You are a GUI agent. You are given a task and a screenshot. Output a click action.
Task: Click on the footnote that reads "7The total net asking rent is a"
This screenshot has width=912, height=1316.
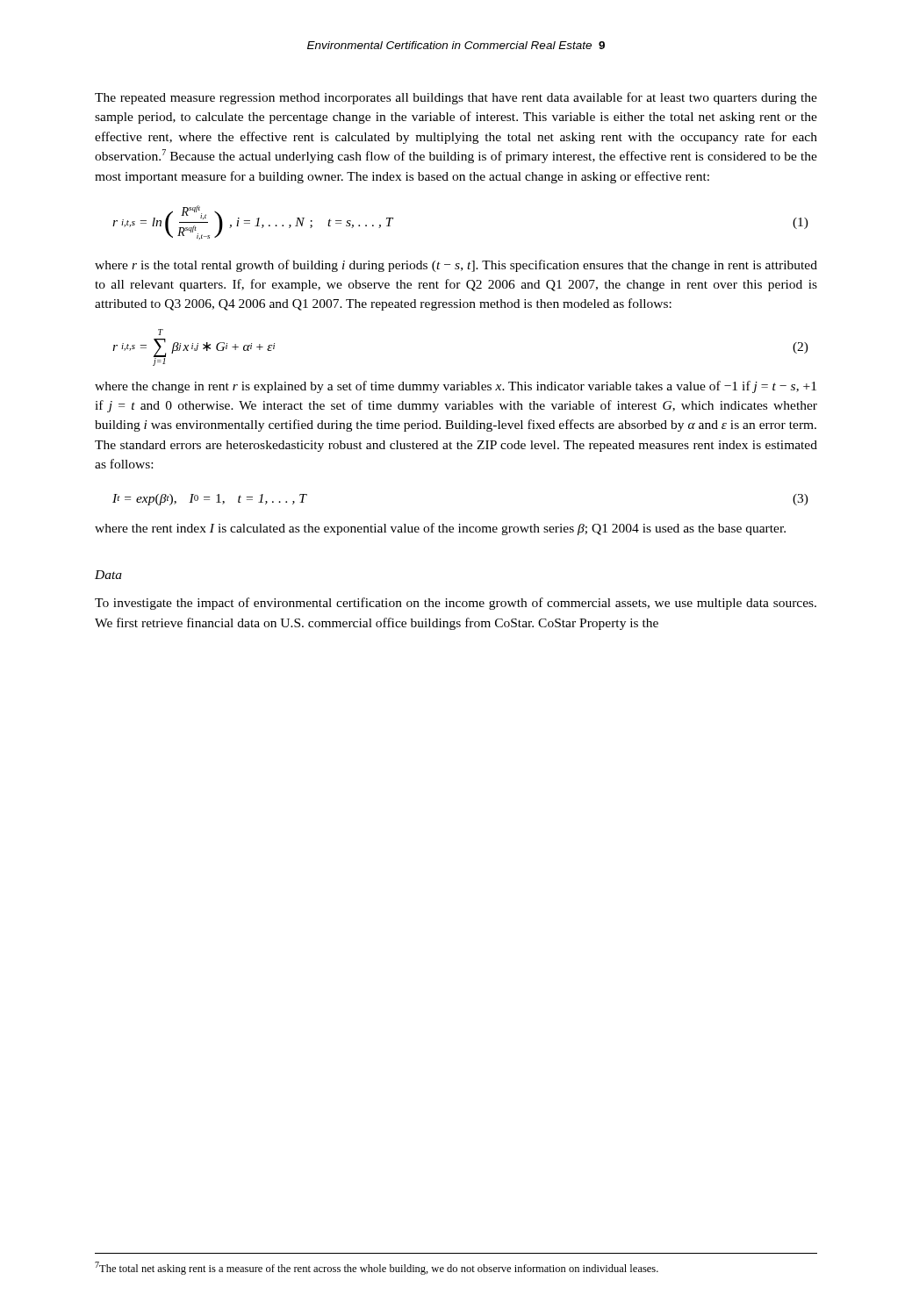tap(377, 1268)
